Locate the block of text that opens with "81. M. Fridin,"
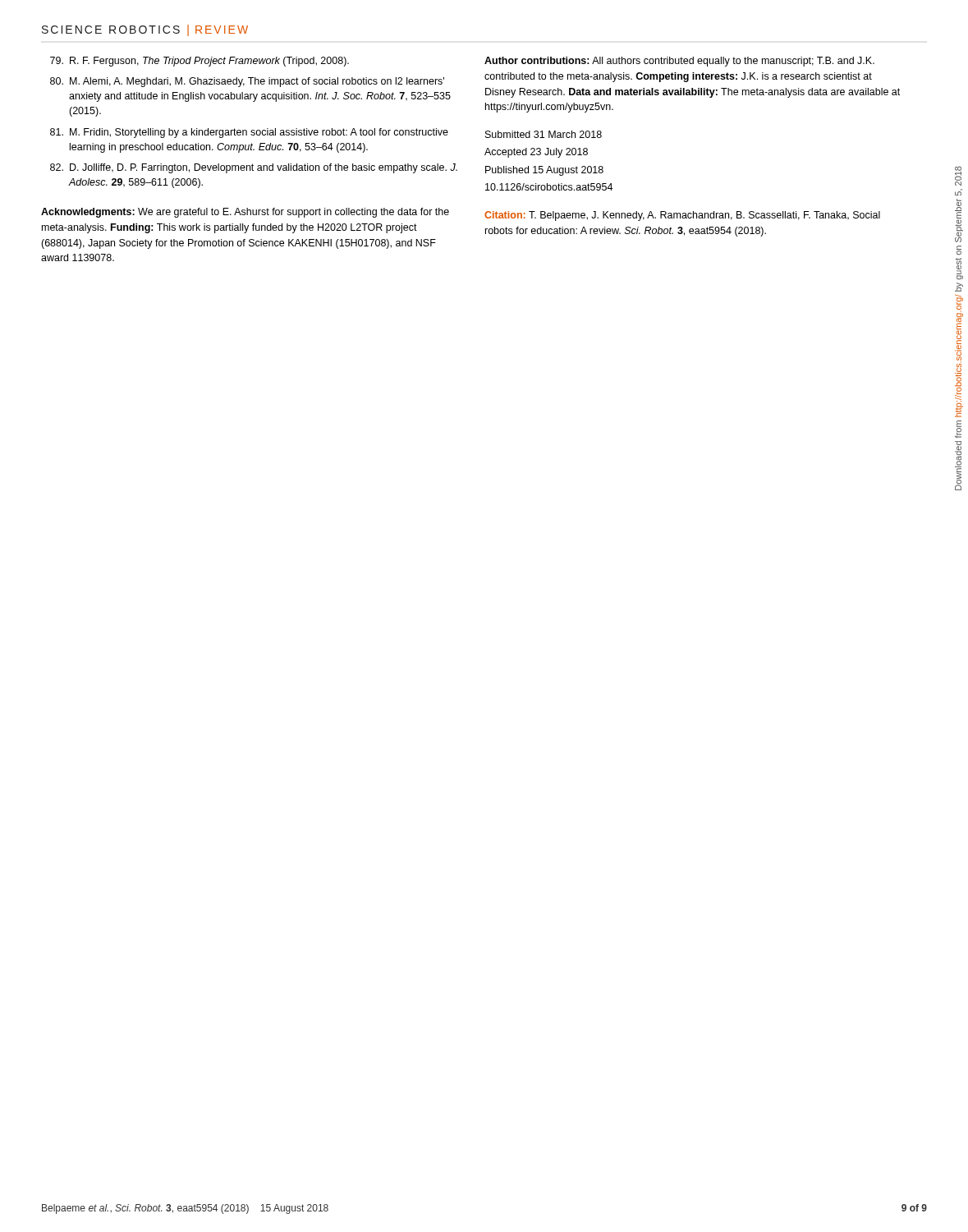Screen dimensions: 1232x968 click(250, 139)
